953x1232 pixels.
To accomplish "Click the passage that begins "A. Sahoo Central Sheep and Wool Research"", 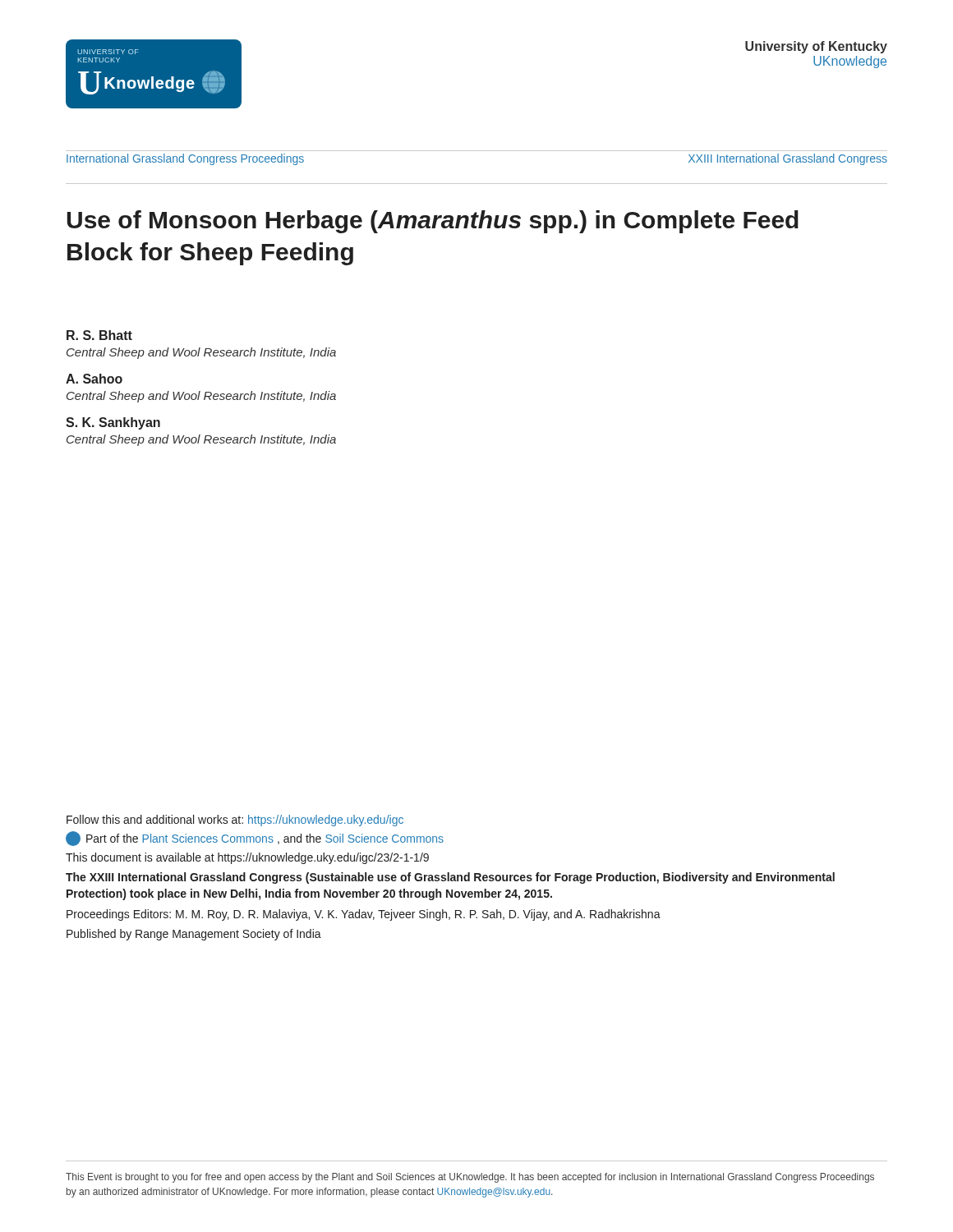I will pyautogui.click(x=201, y=387).
